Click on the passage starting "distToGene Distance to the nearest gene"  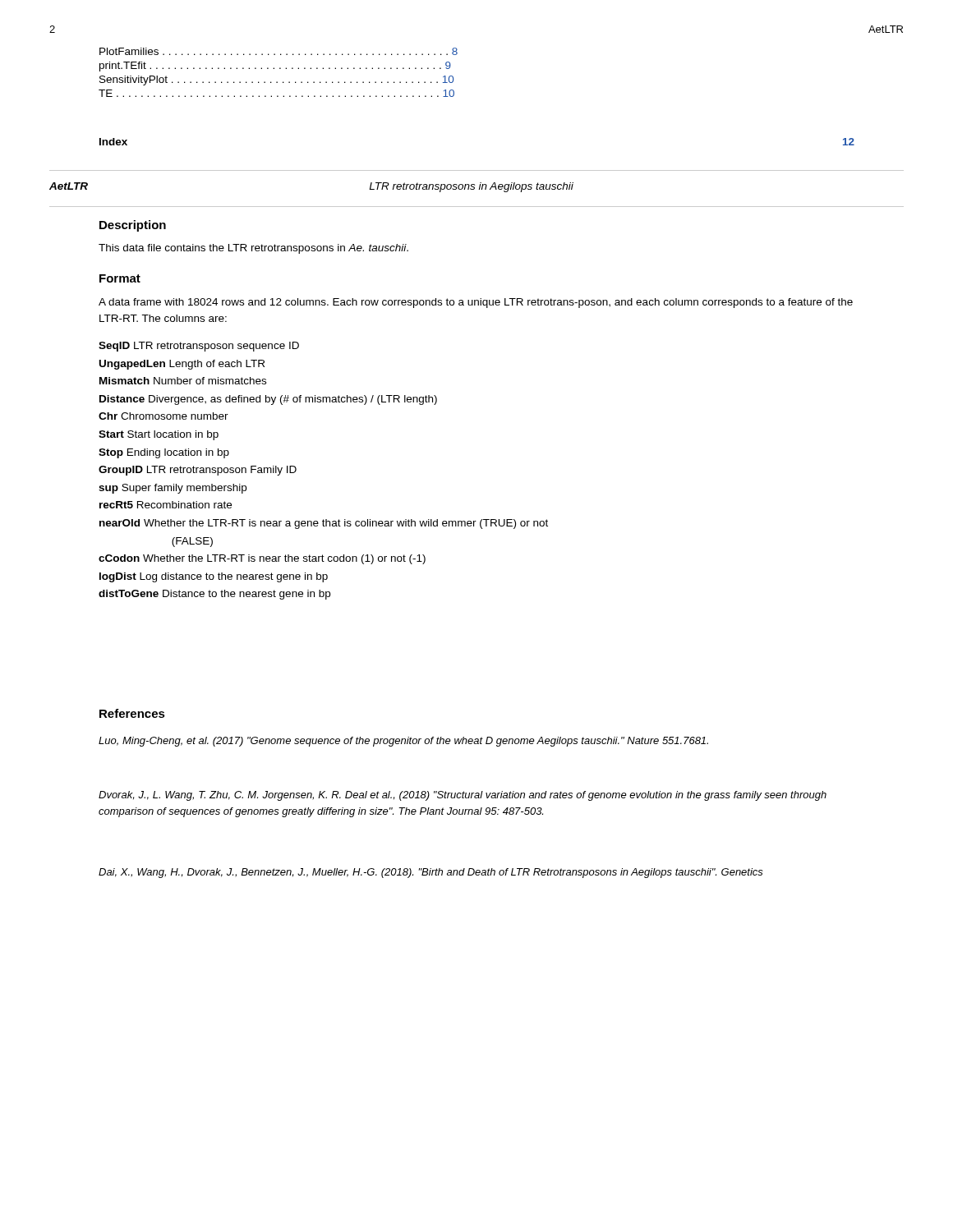[215, 594]
